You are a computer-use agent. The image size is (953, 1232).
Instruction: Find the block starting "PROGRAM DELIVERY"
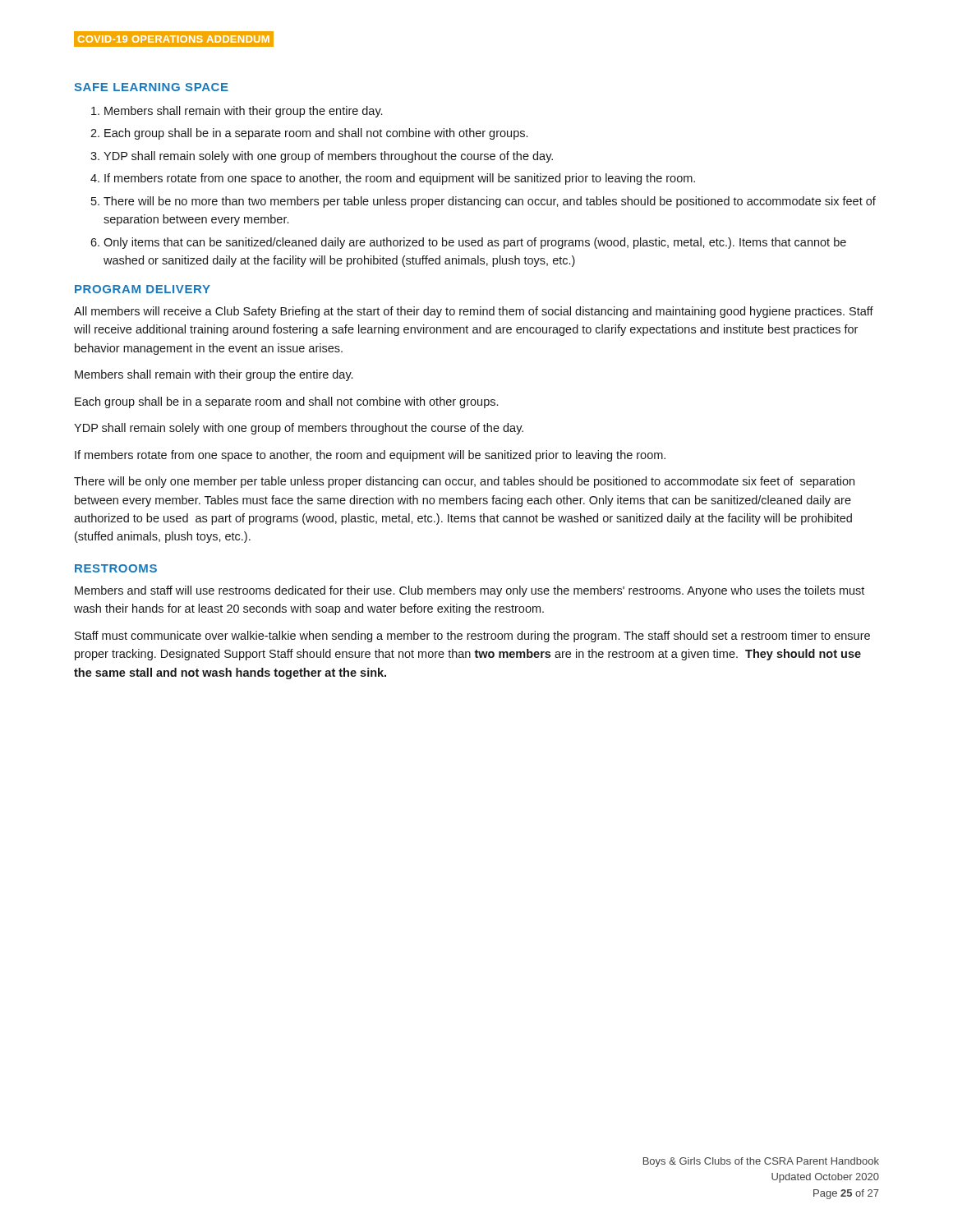[x=142, y=288]
